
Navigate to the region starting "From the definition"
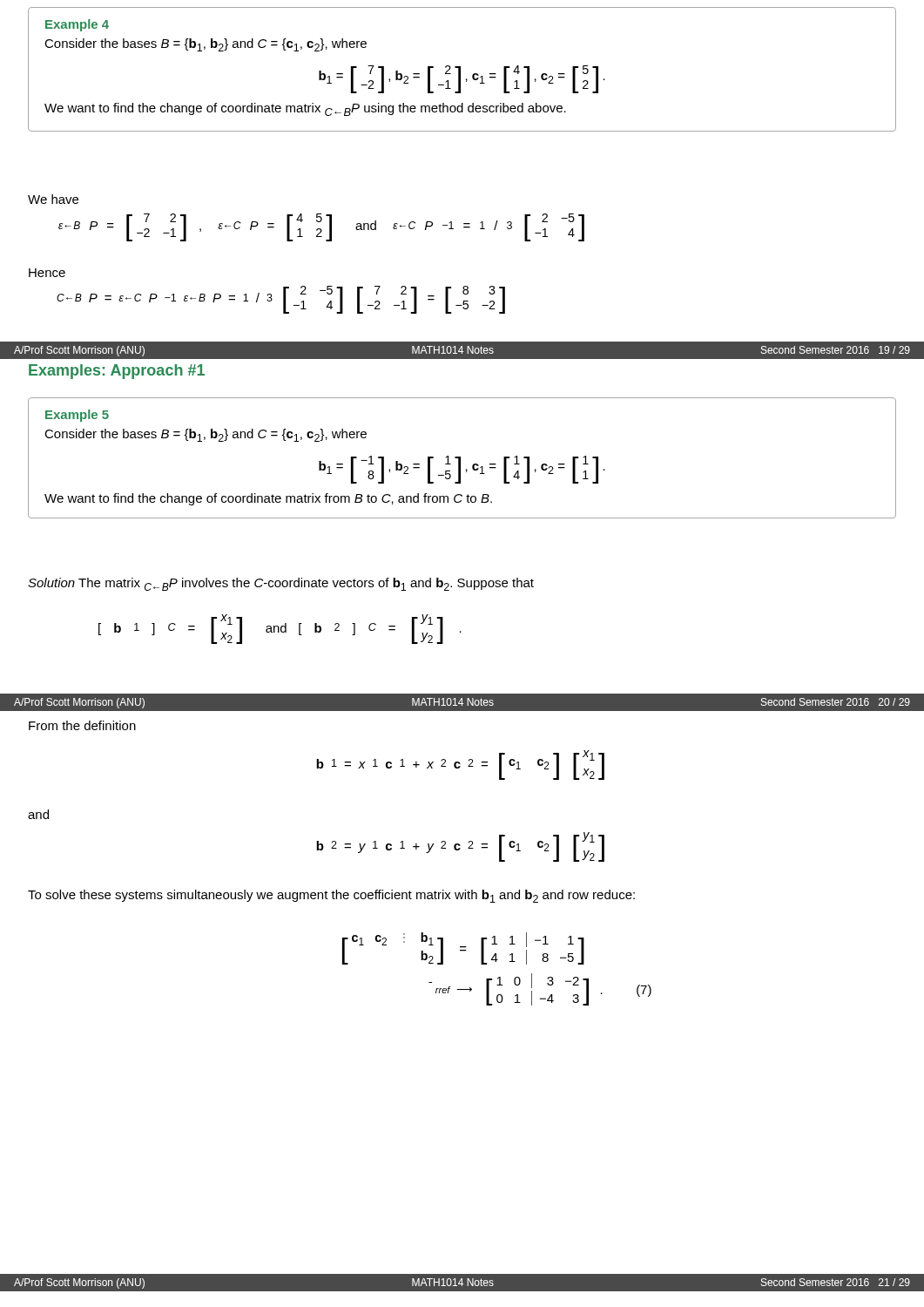click(x=82, y=725)
